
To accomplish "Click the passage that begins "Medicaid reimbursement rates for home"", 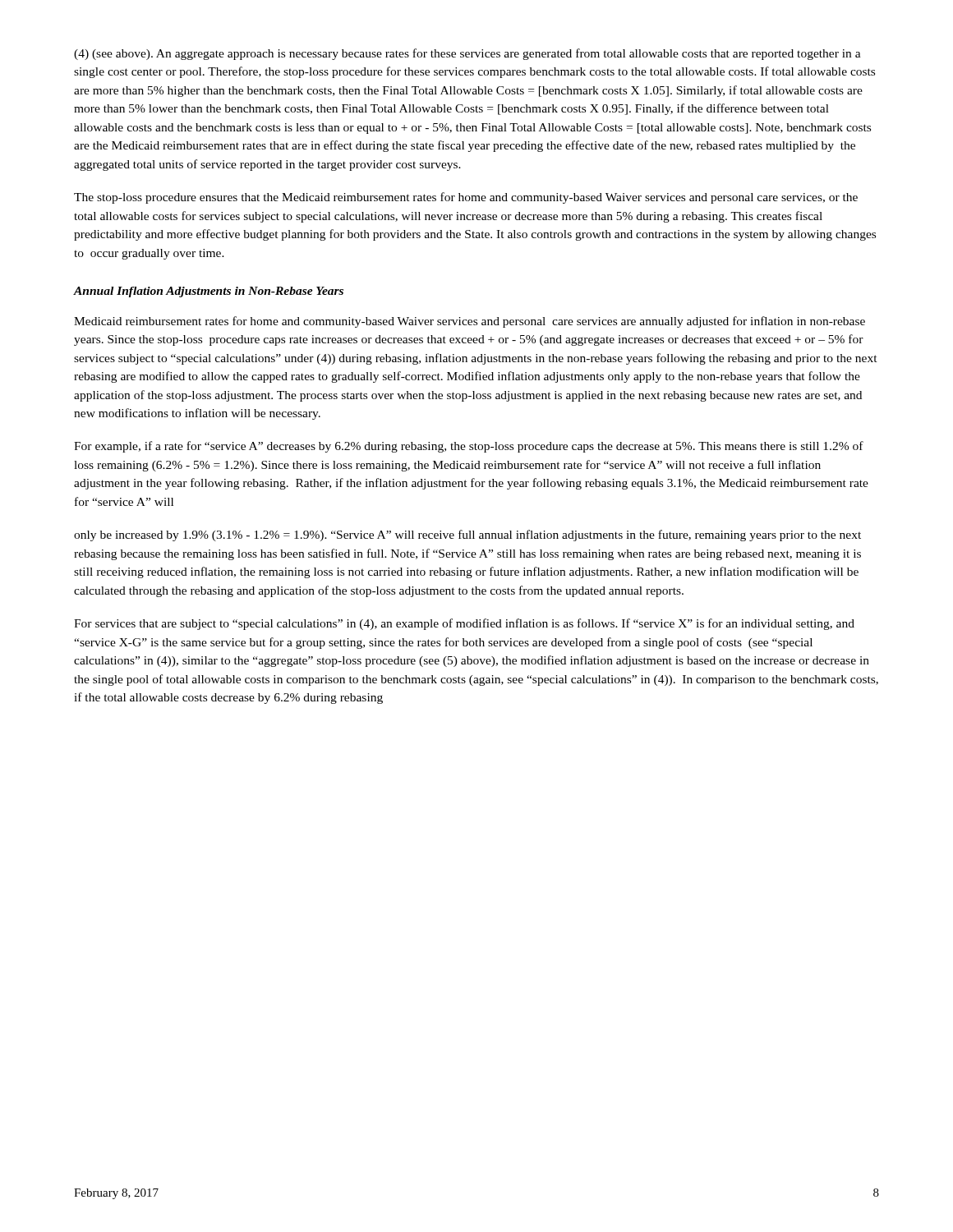I will click(475, 367).
